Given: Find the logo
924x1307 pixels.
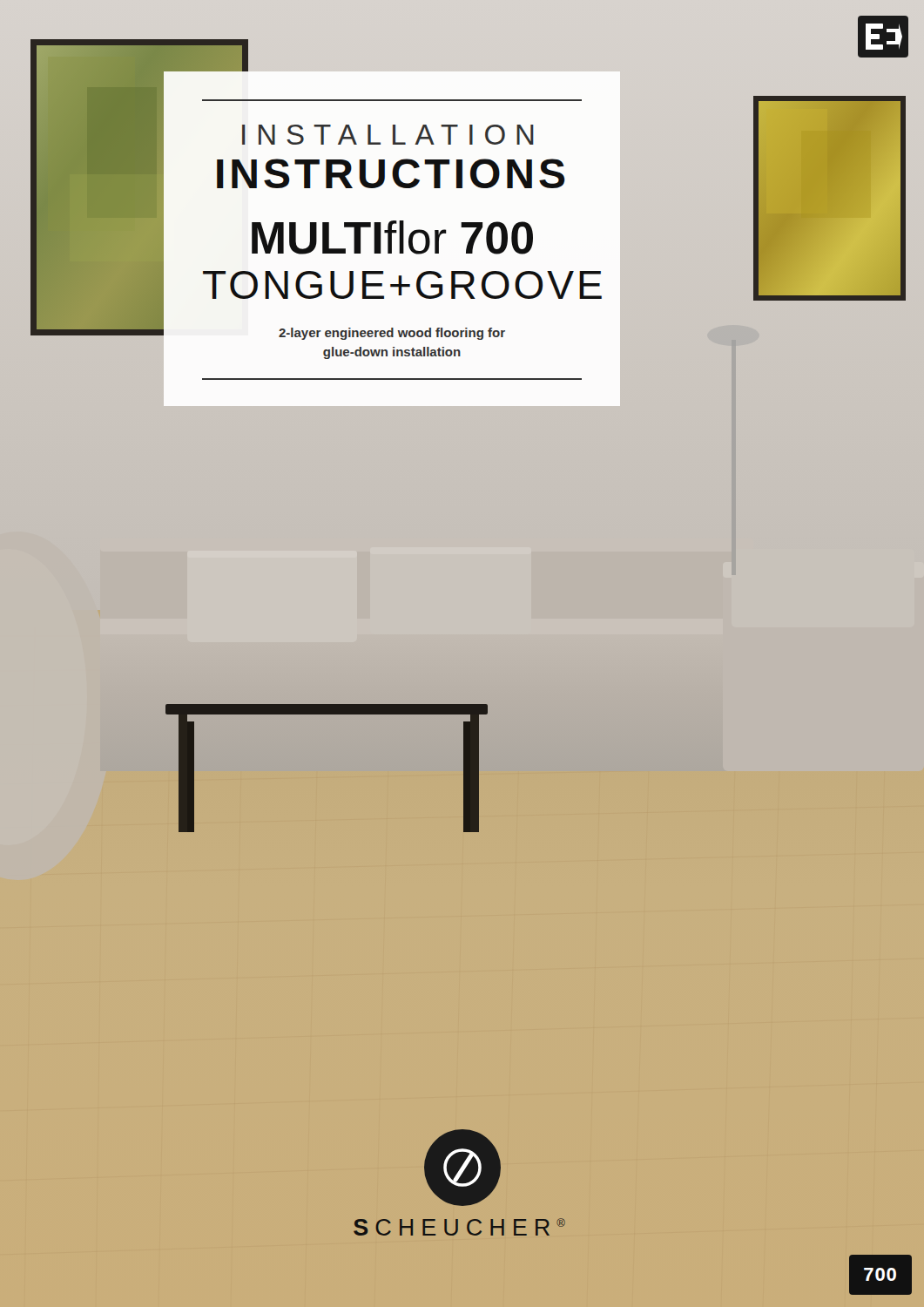Looking at the screenshot, I should coord(462,1185).
